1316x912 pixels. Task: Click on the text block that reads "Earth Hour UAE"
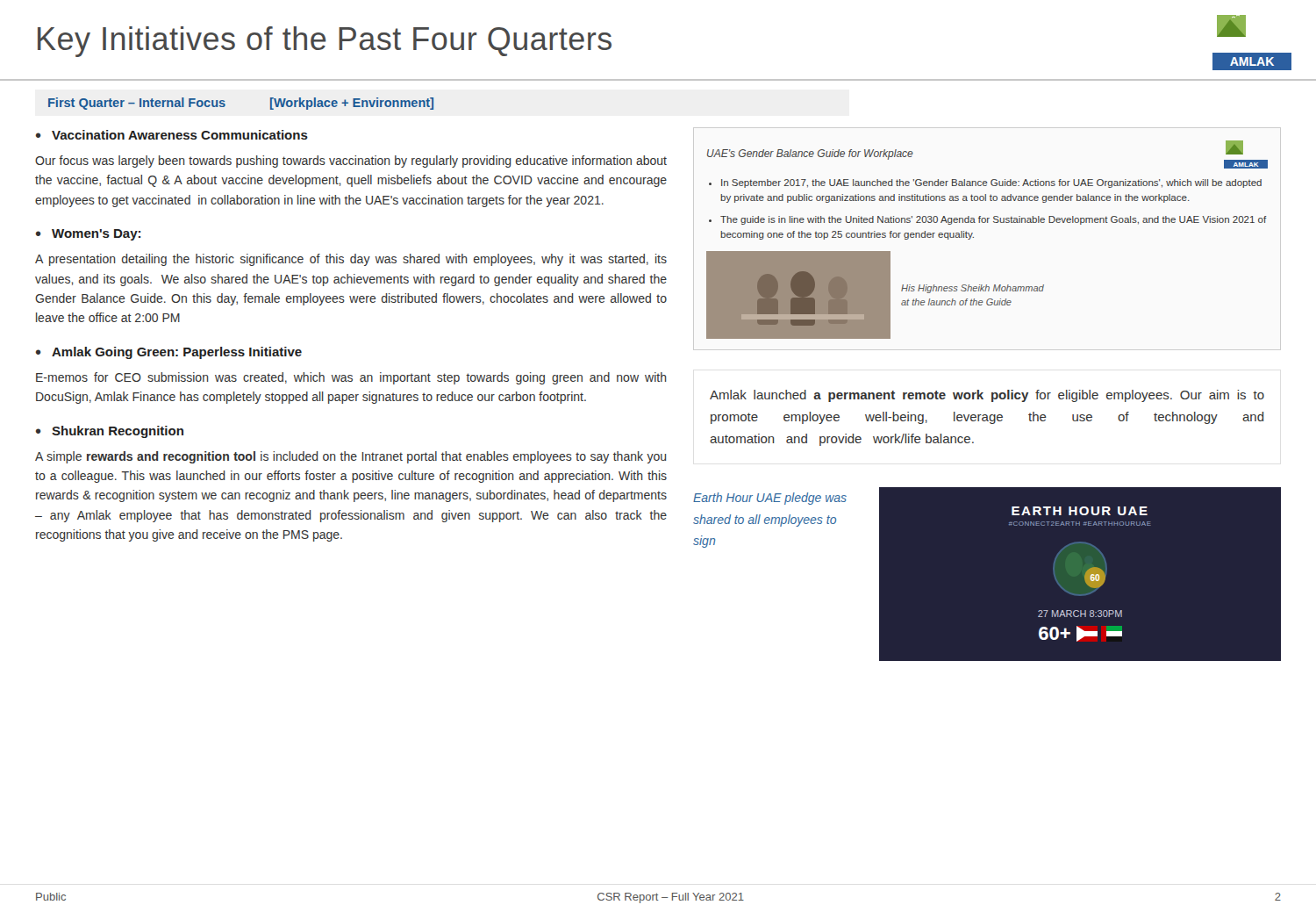770,519
